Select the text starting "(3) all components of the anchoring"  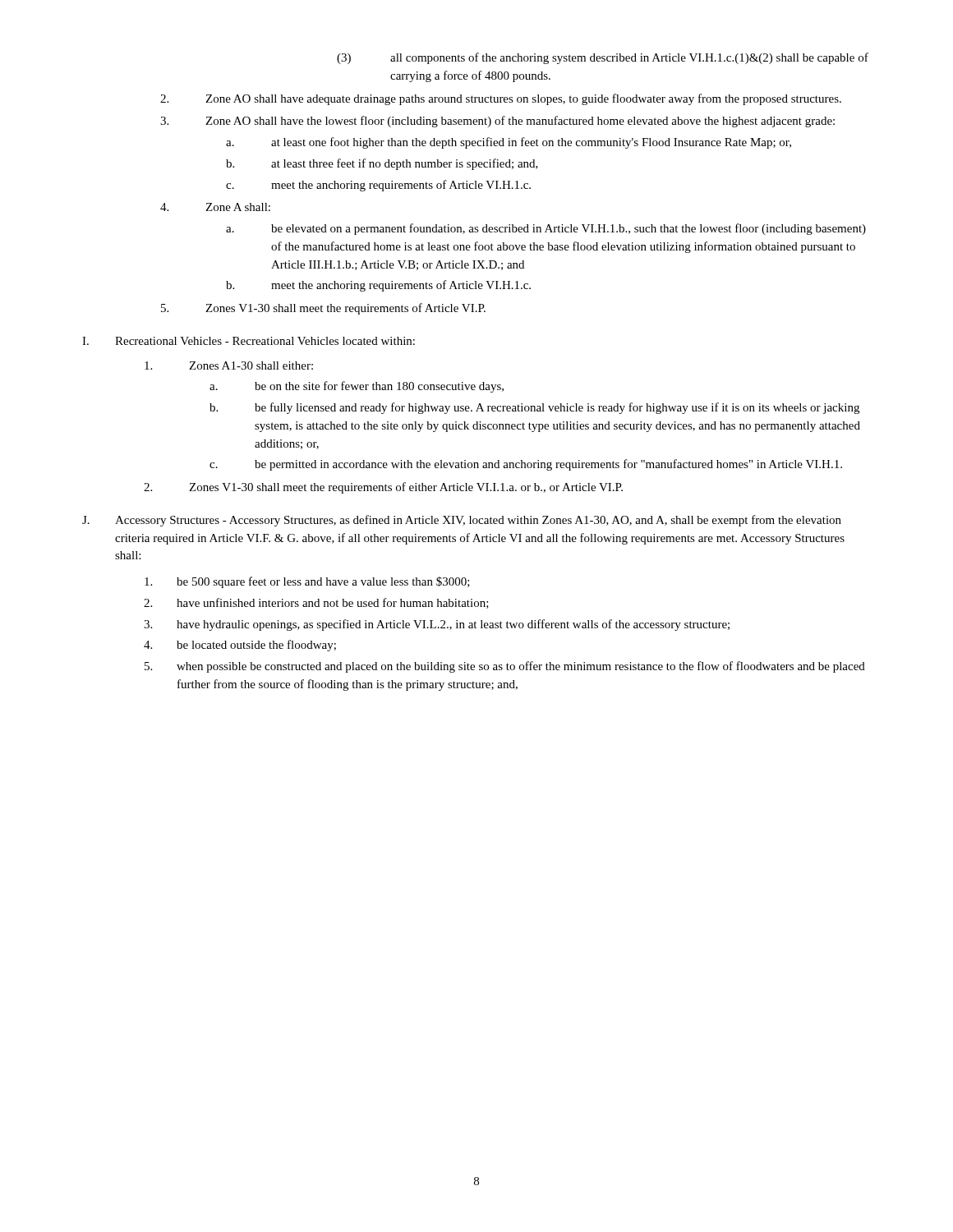pyautogui.click(x=604, y=67)
